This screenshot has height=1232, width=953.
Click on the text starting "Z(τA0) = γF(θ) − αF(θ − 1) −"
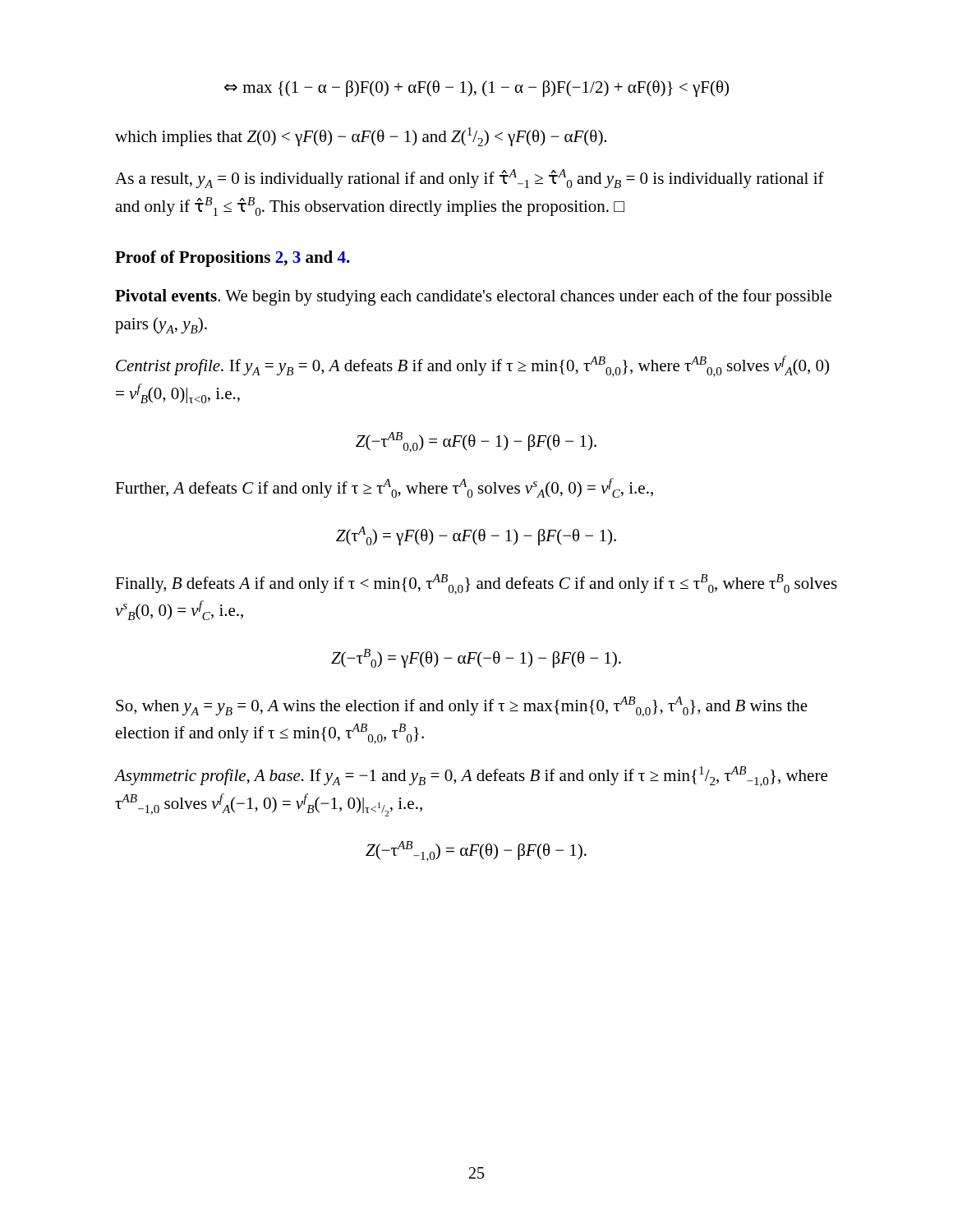[476, 536]
